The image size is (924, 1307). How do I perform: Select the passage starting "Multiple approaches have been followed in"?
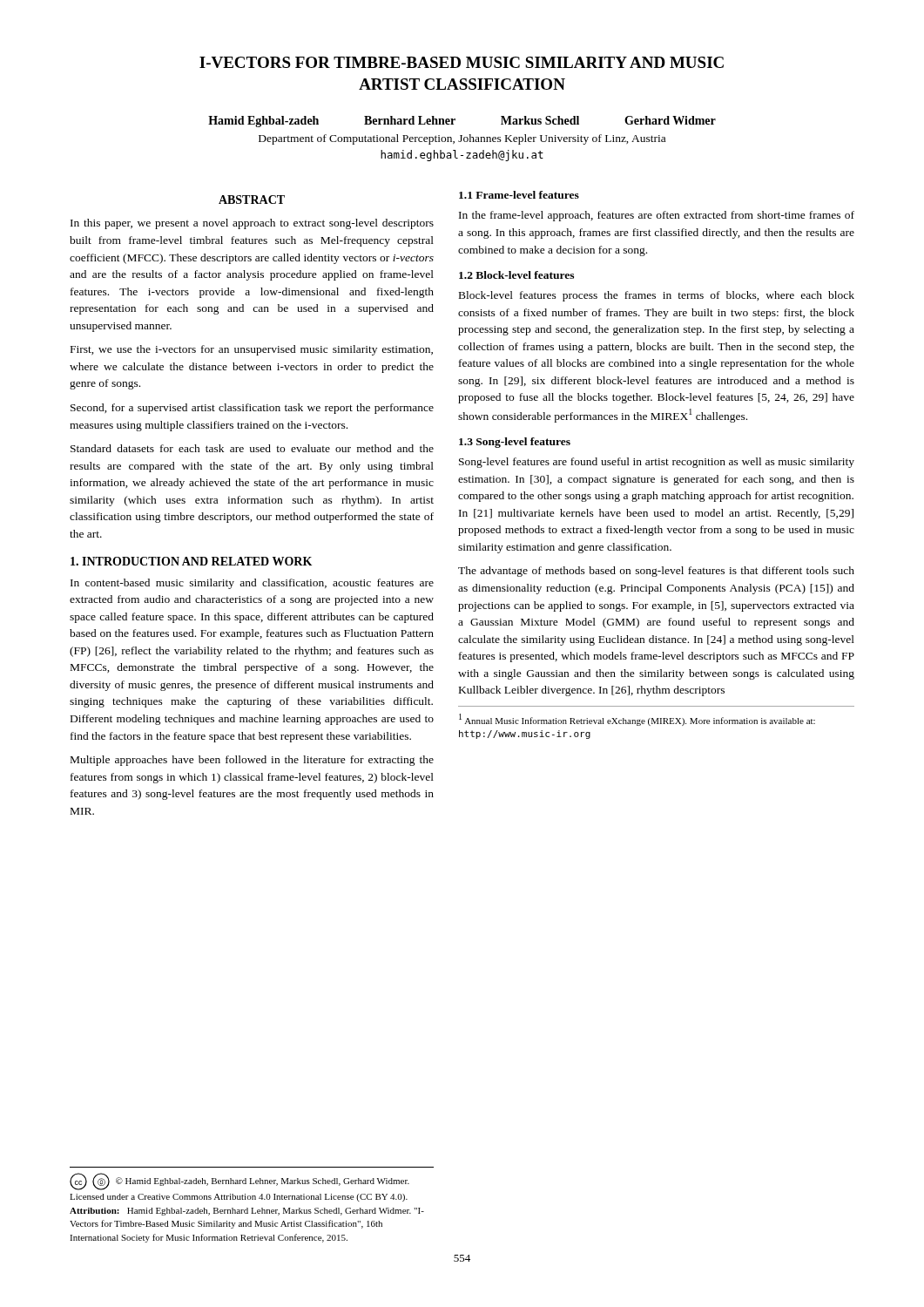252,785
